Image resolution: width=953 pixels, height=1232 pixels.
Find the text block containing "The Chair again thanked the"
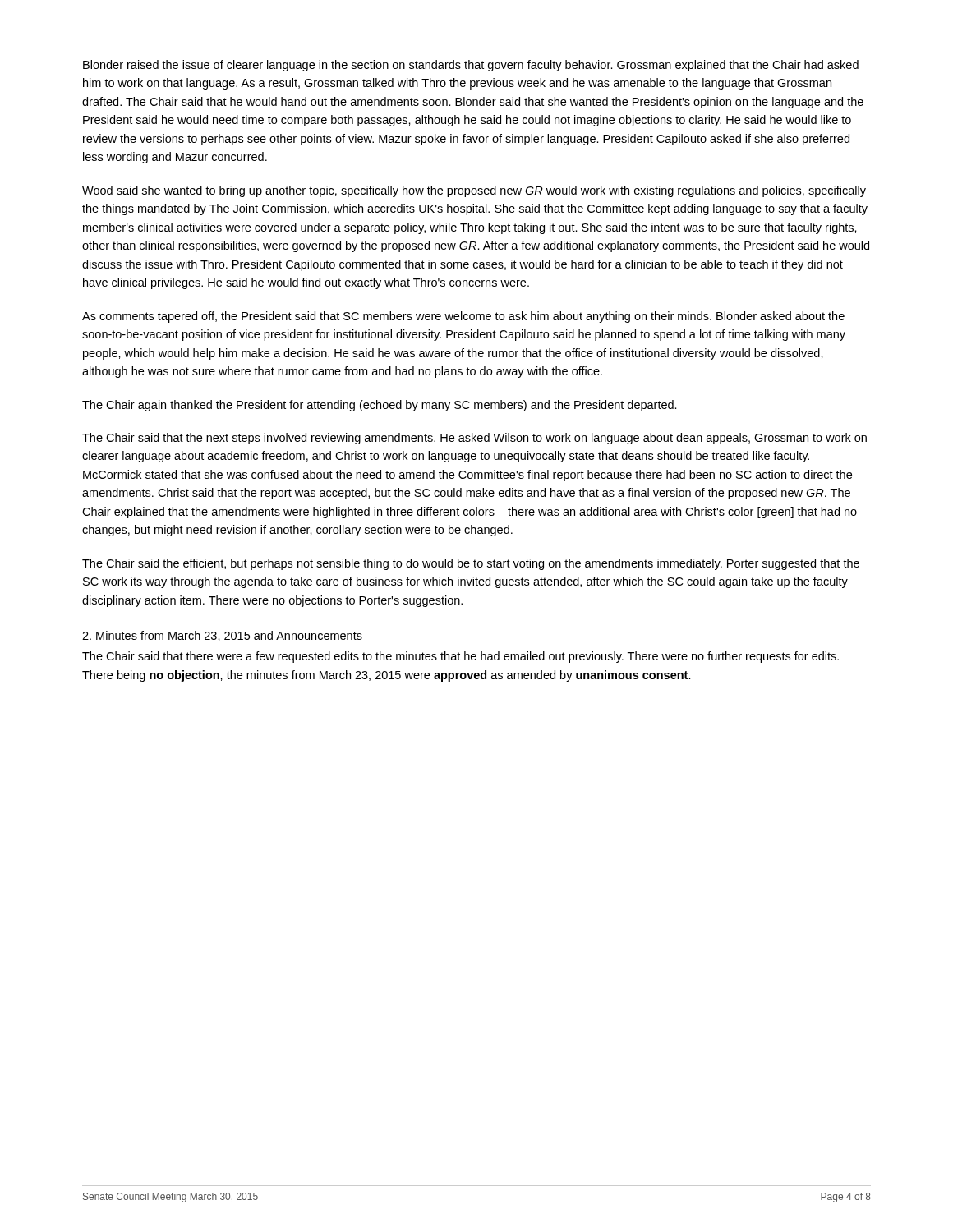(380, 405)
